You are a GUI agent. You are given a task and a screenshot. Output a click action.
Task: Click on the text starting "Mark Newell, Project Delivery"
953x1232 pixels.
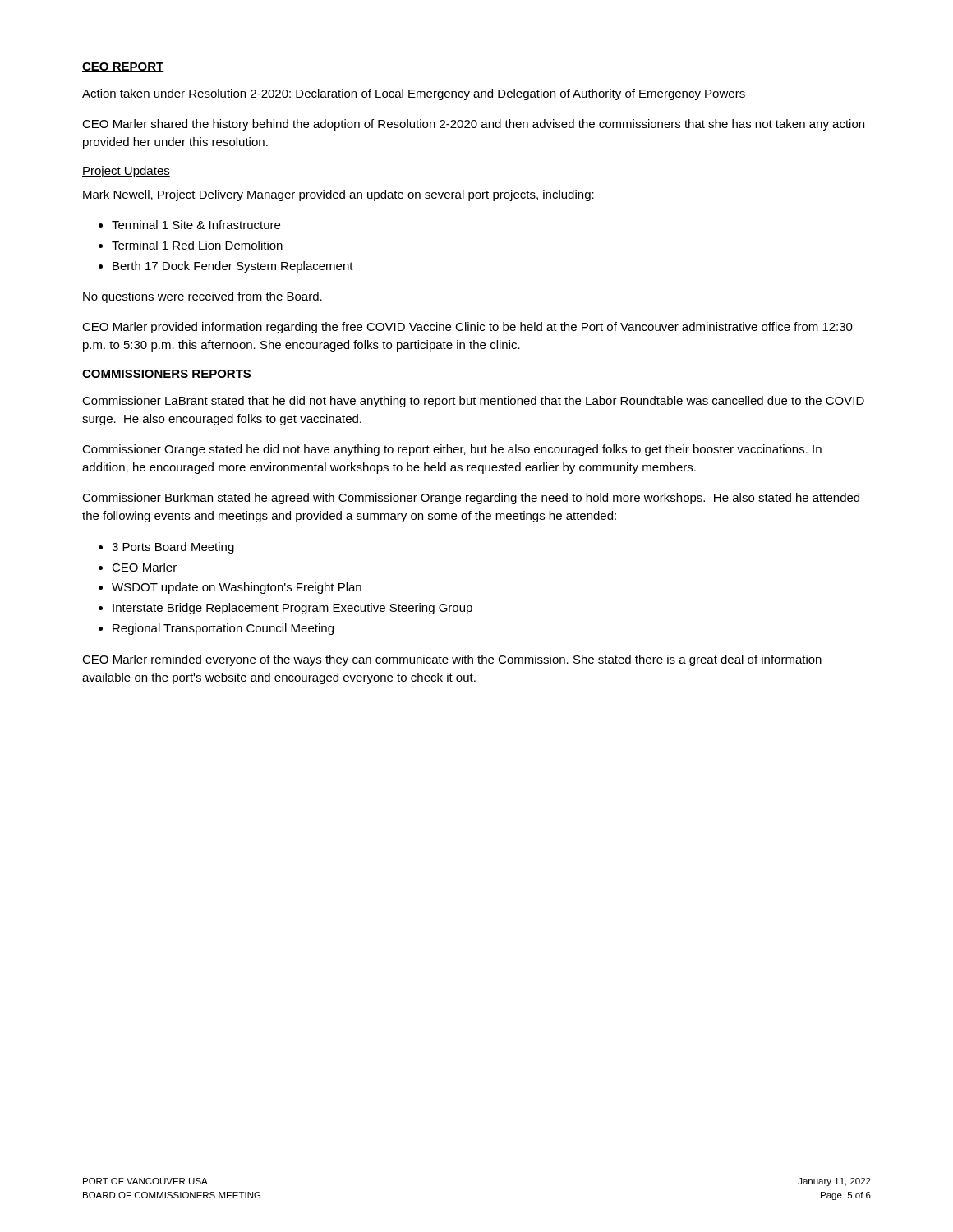(338, 194)
